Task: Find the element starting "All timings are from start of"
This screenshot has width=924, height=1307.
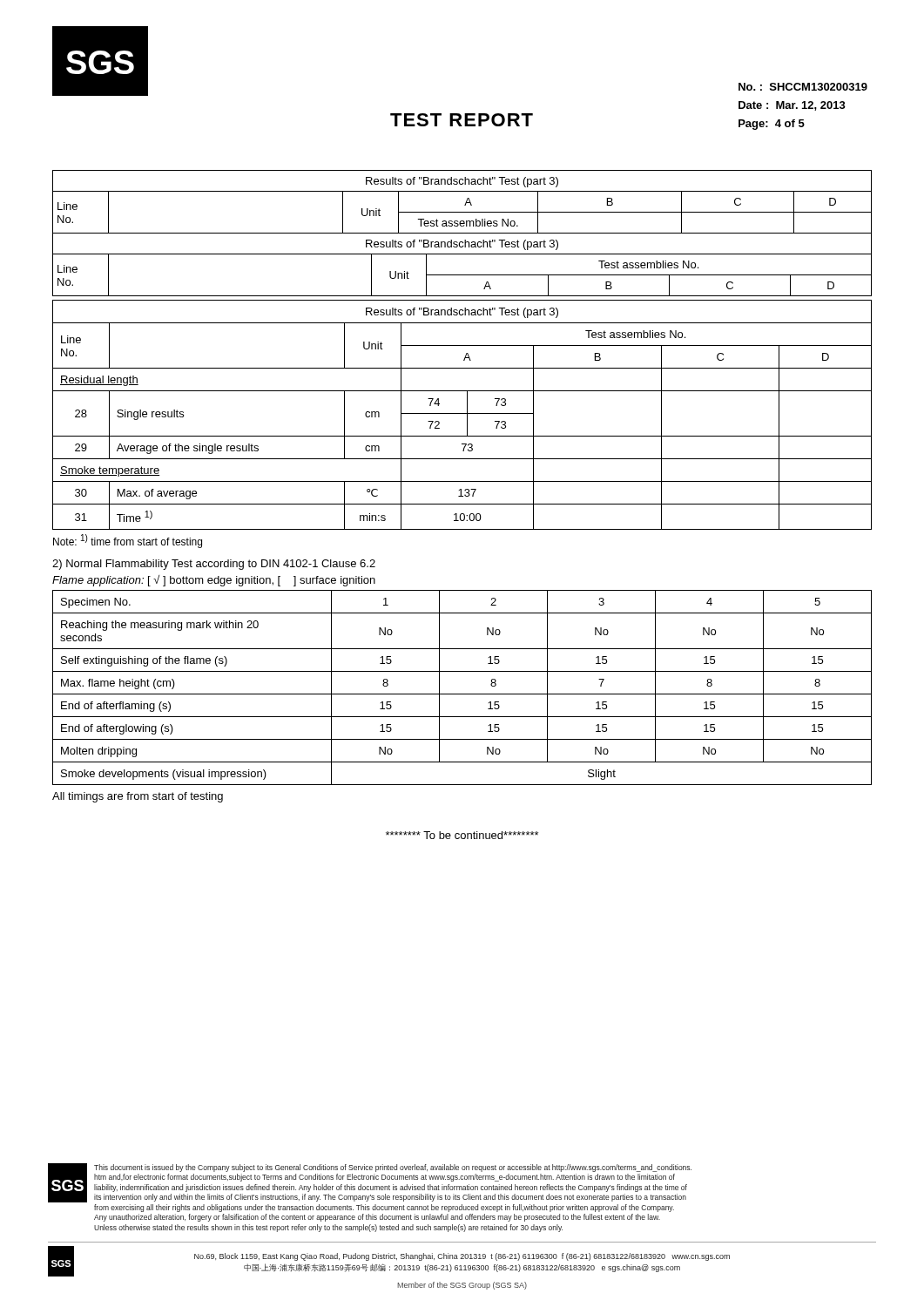Action: (x=138, y=796)
